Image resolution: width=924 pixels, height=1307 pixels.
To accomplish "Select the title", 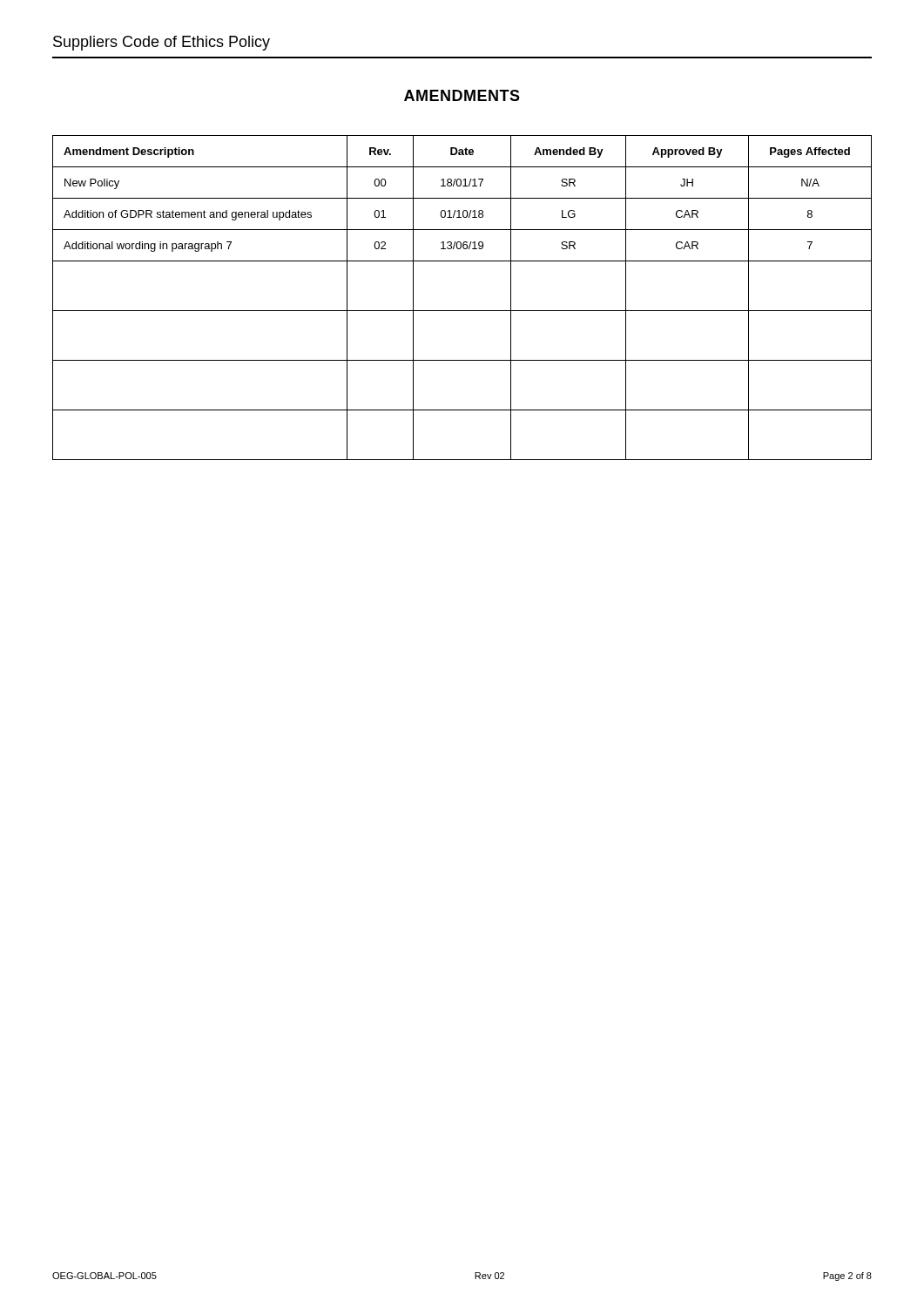I will pos(462,96).
